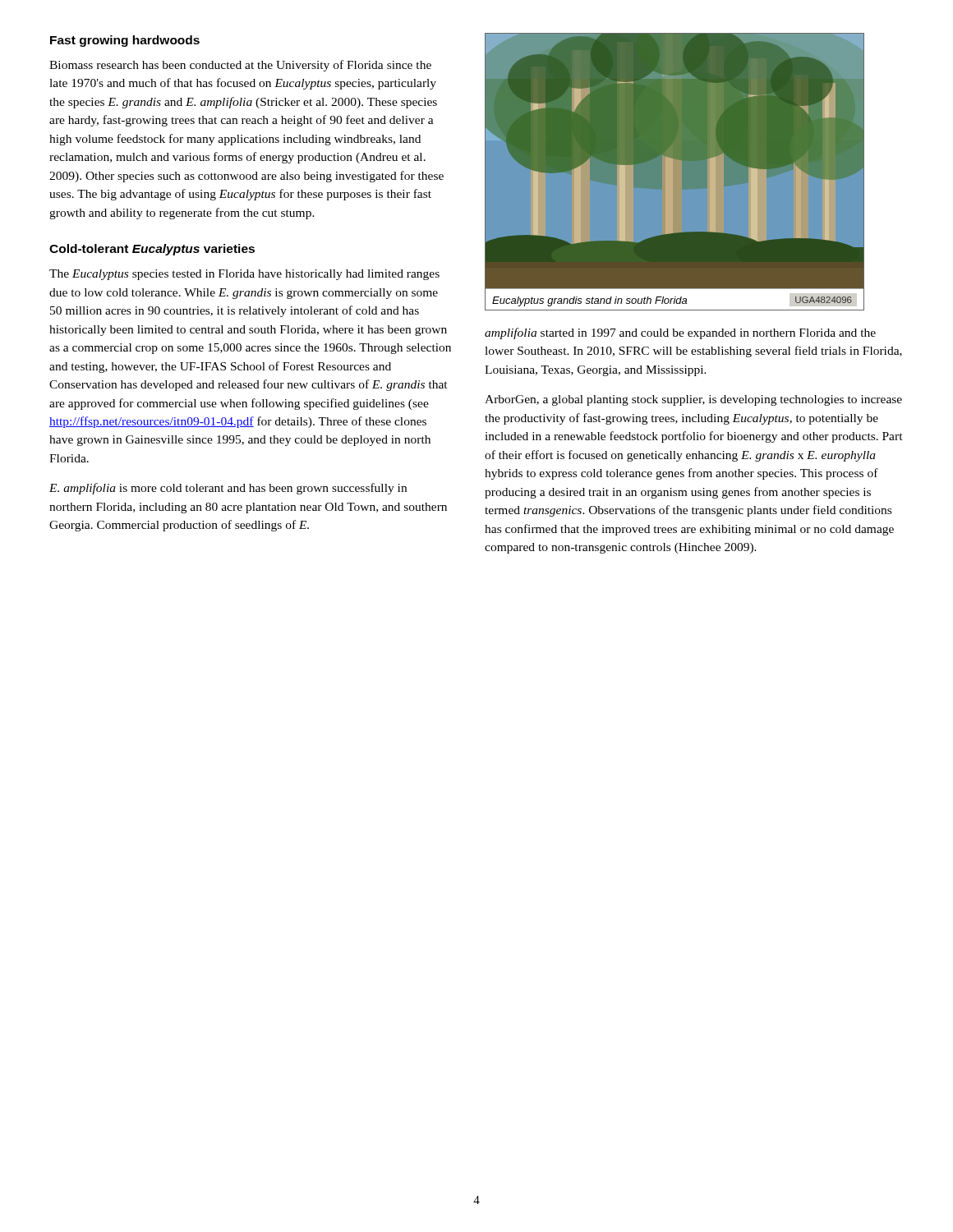Find the text block starting "Biomass research has been conducted at"
Image resolution: width=953 pixels, height=1232 pixels.
[x=247, y=138]
